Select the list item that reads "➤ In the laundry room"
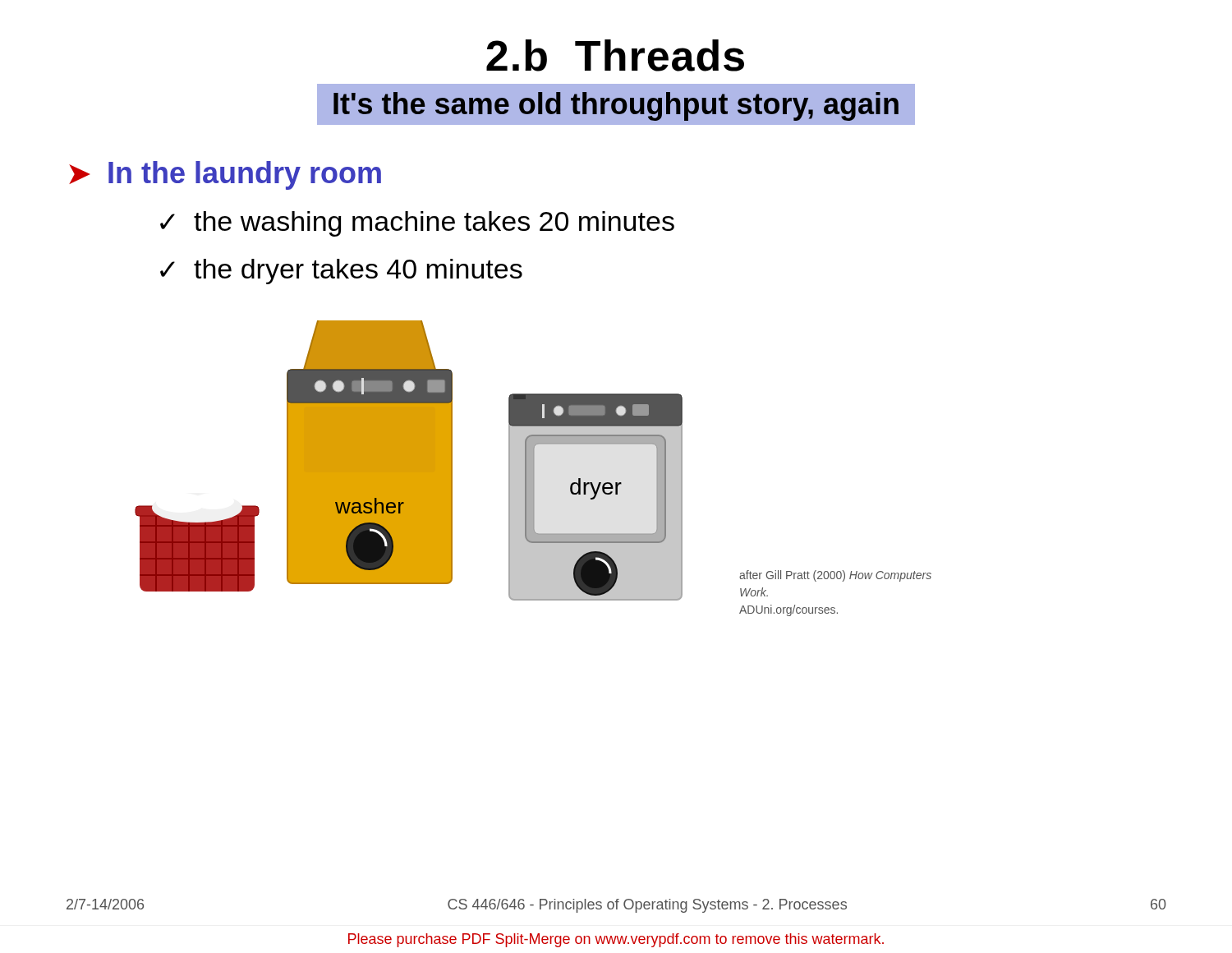The width and height of the screenshot is (1232, 953). (224, 173)
